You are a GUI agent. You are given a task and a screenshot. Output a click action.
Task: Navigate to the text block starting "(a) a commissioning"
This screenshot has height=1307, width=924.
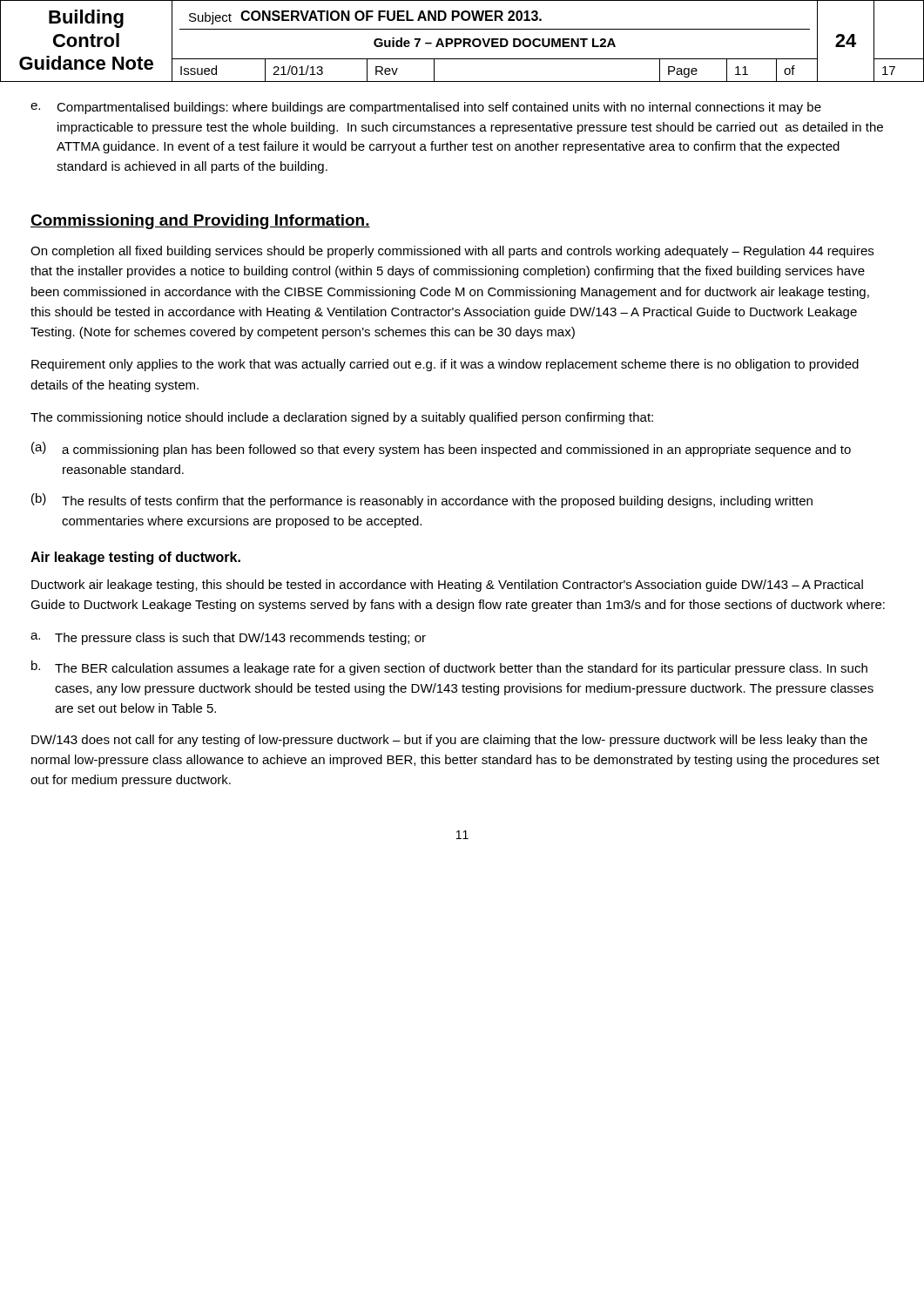click(462, 459)
